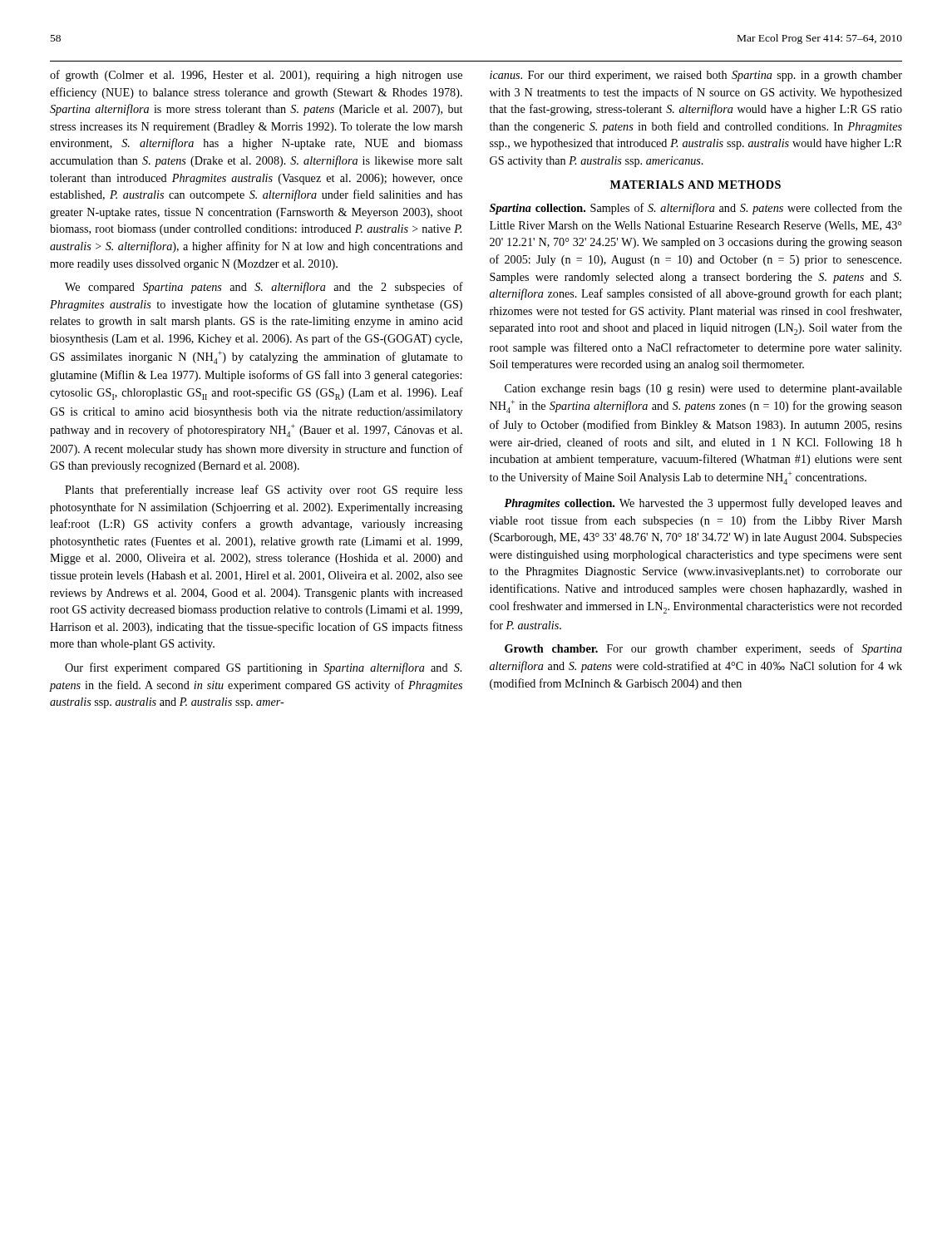952x1247 pixels.
Task: Locate the text block that says "of growth (Colmer et al."
Action: tap(256, 169)
